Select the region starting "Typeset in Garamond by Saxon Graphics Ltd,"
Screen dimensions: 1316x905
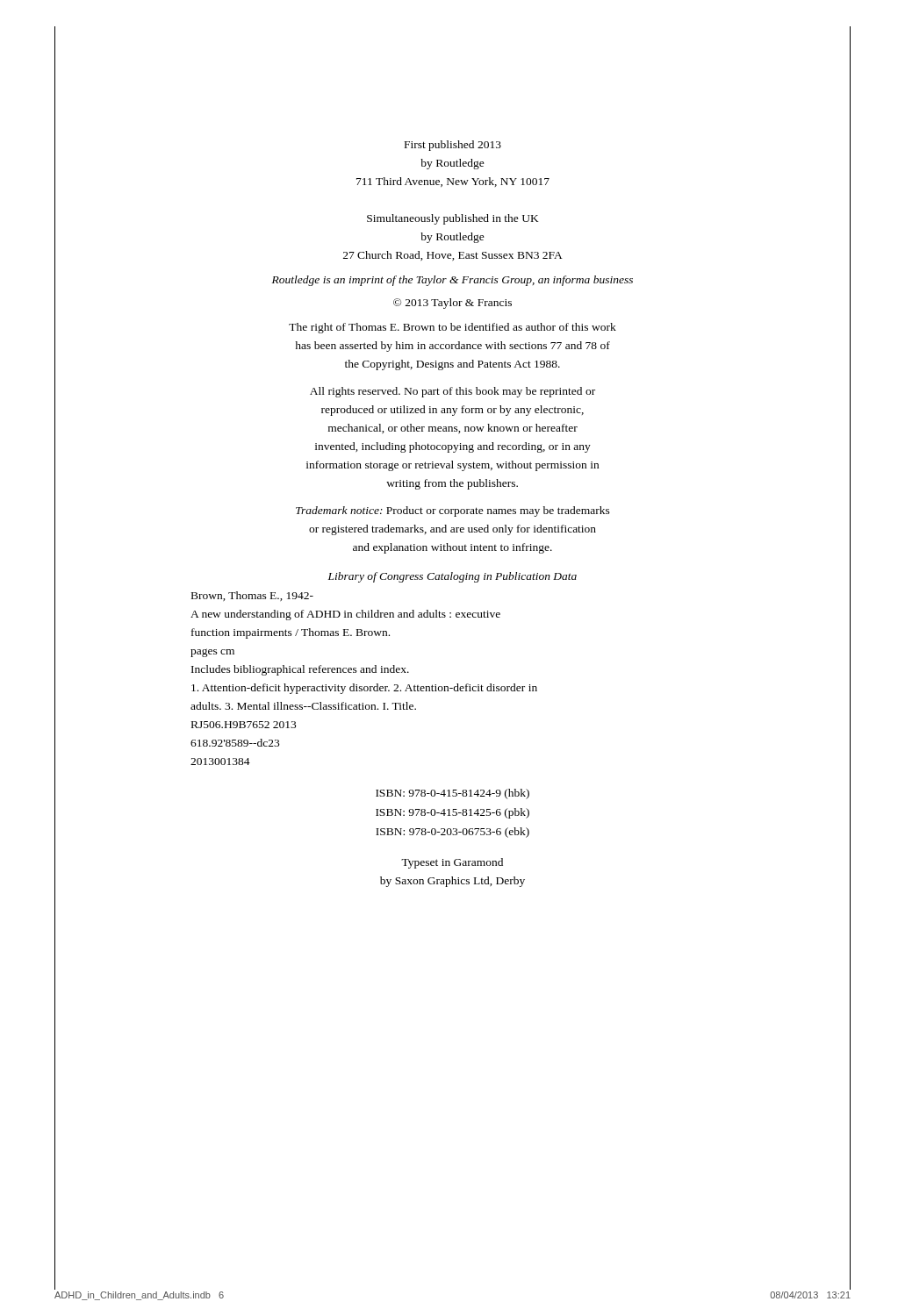[452, 872]
